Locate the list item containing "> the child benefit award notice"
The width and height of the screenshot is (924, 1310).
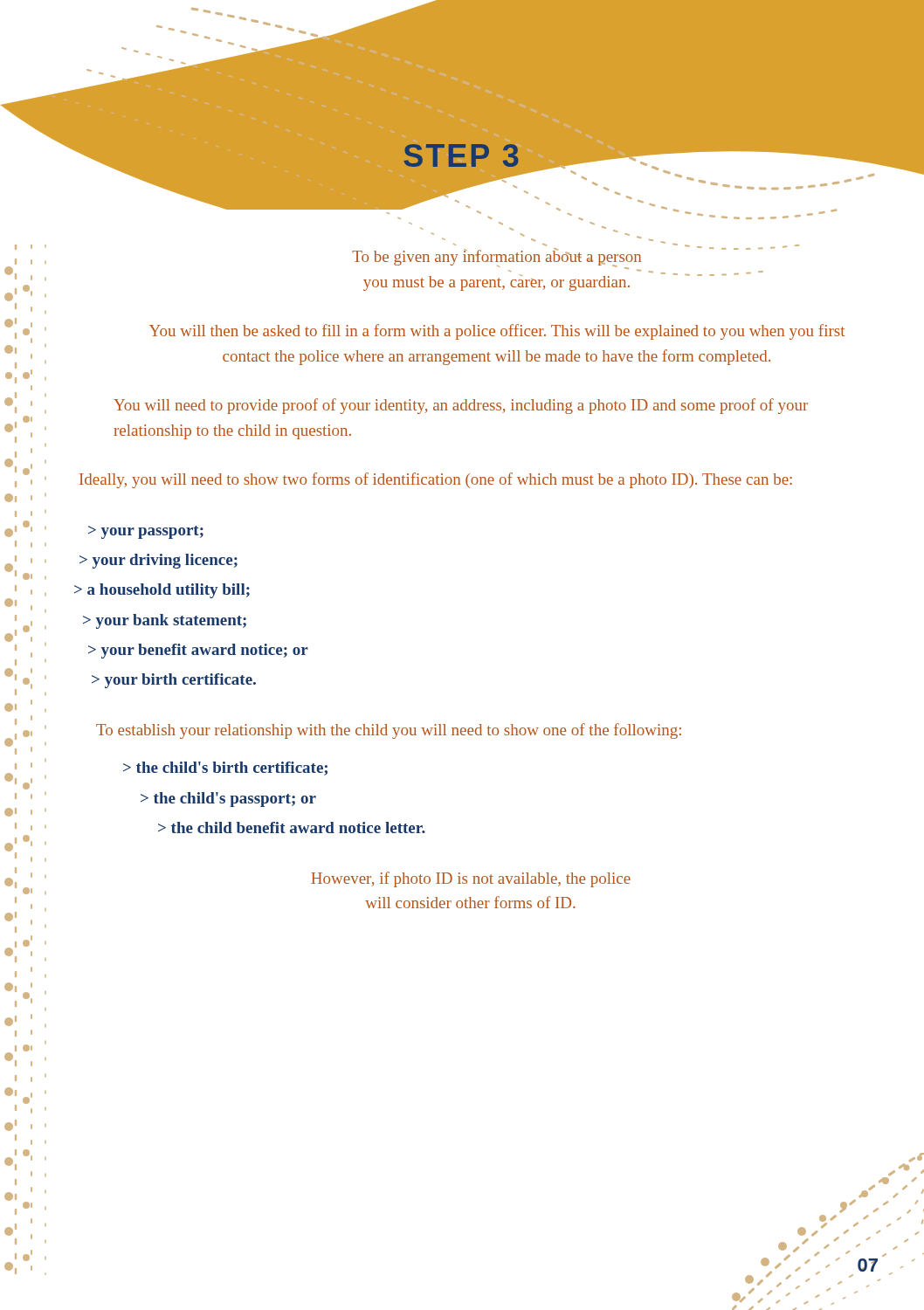[x=291, y=828]
